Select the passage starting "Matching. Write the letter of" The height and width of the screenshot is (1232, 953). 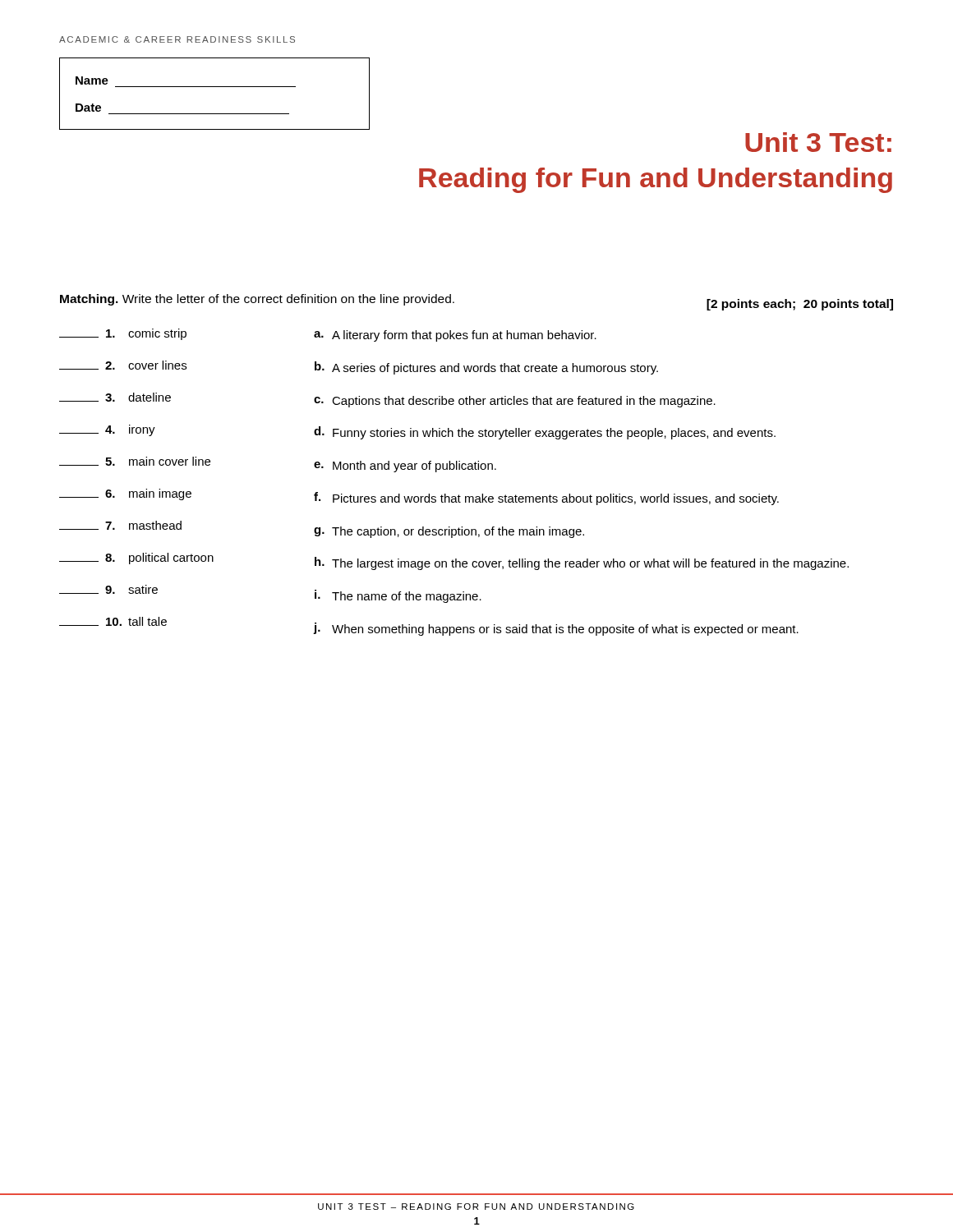[x=277, y=302]
